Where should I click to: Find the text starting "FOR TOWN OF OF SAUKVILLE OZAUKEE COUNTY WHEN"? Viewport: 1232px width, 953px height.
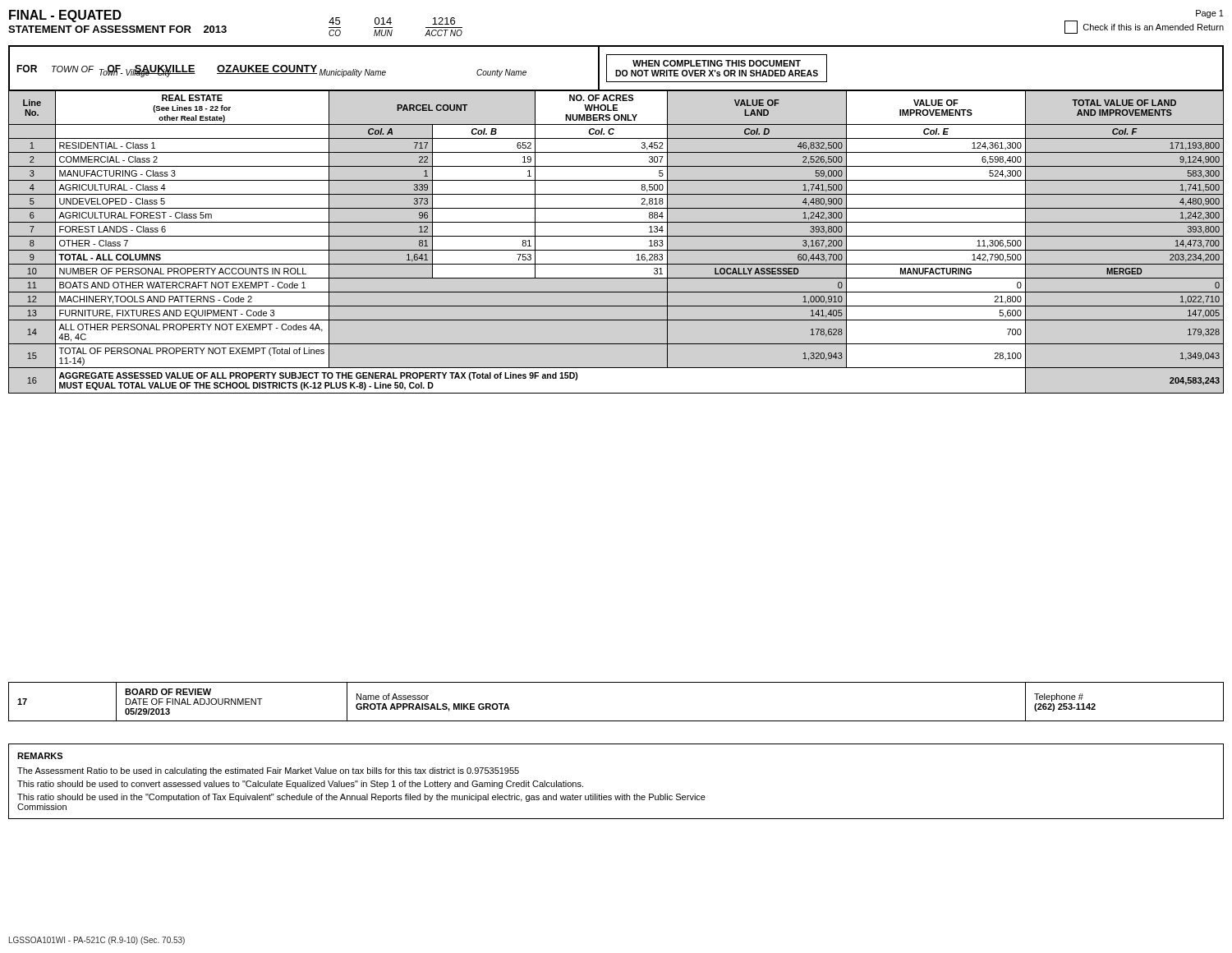616,68
